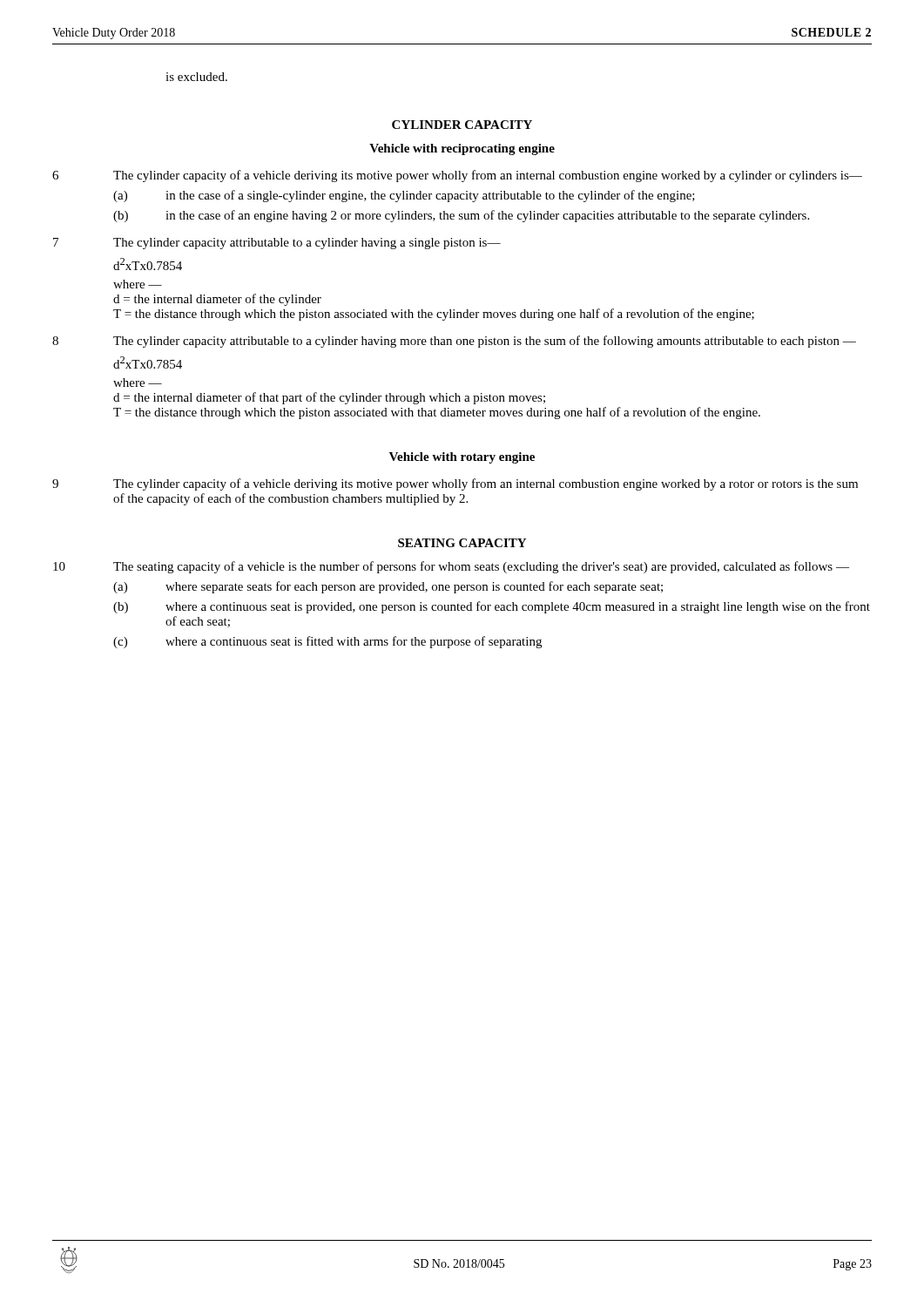Locate the list item that reads "9 The cylinder capacity"

pyautogui.click(x=462, y=491)
